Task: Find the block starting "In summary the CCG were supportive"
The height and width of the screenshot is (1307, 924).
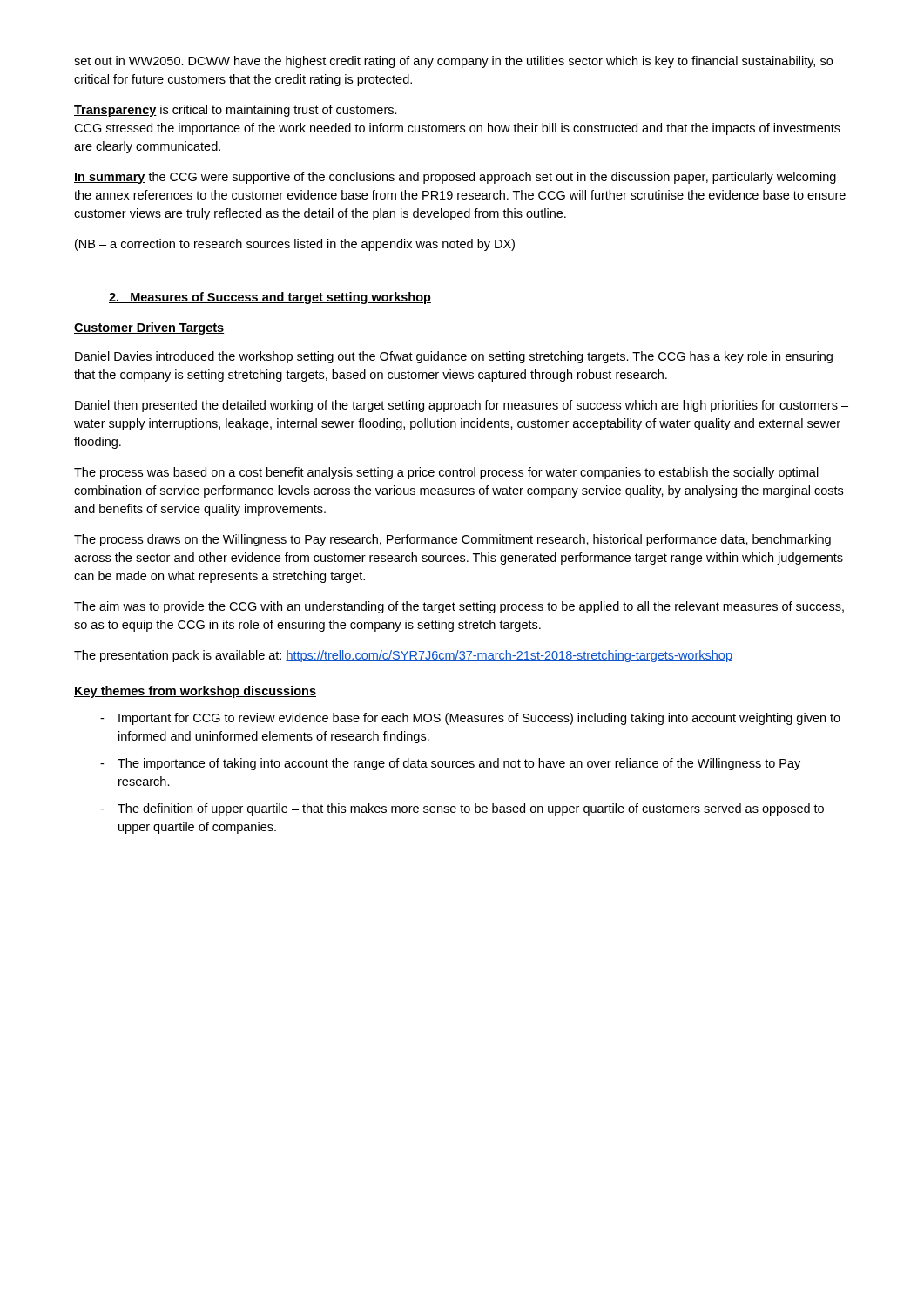Action: (460, 195)
